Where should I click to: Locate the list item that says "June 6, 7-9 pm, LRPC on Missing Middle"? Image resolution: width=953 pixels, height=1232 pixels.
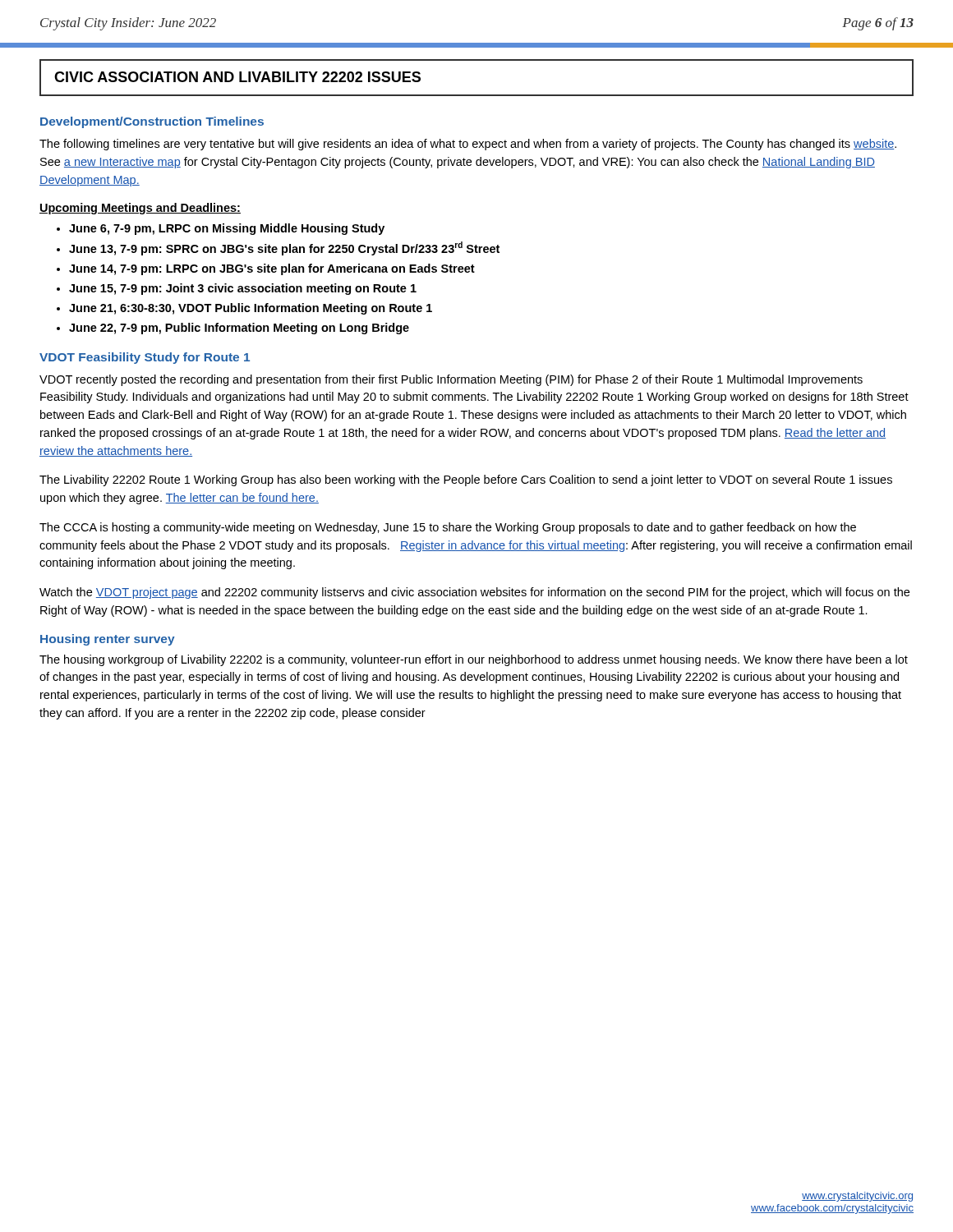pos(227,229)
